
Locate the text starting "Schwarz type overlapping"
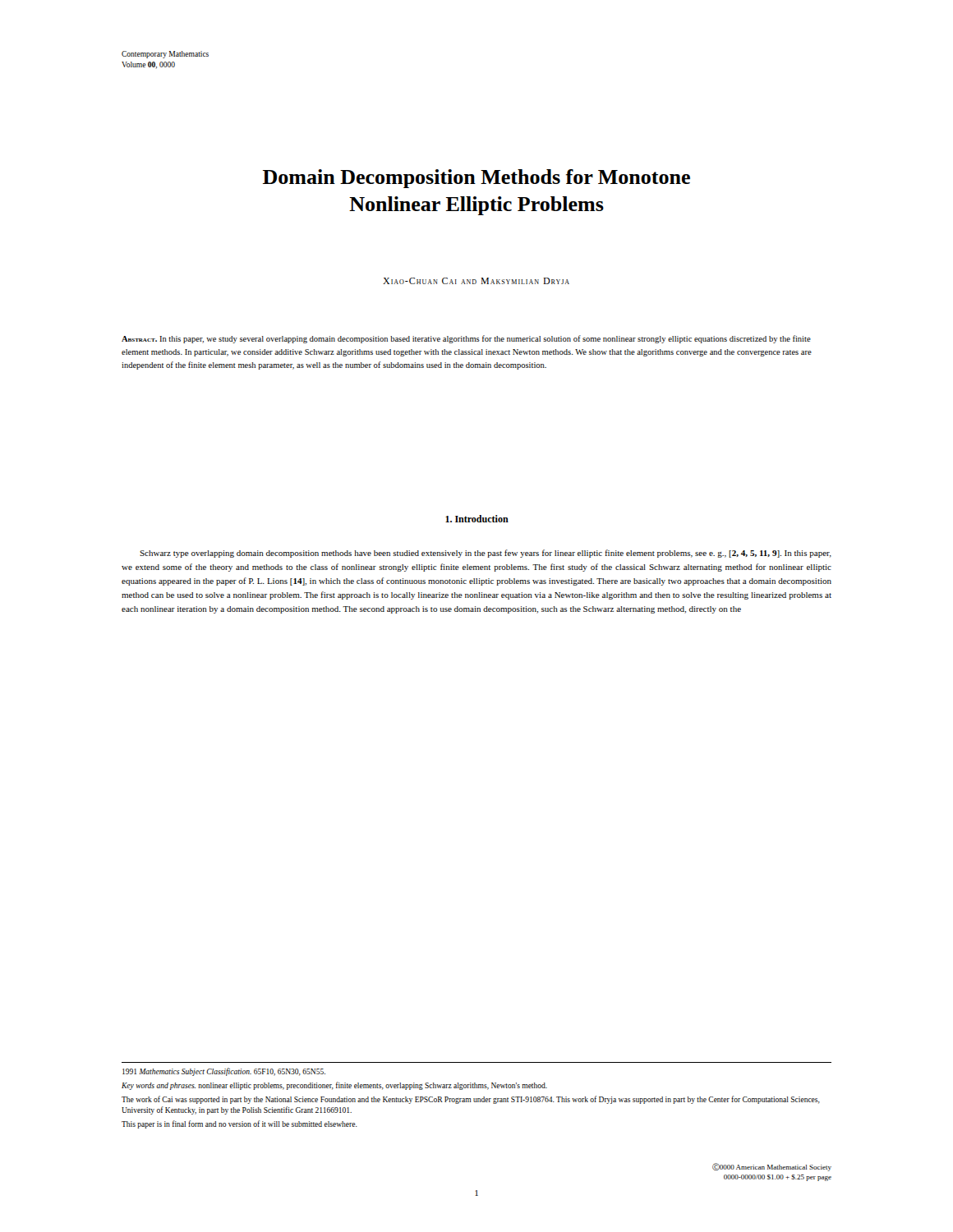point(476,581)
